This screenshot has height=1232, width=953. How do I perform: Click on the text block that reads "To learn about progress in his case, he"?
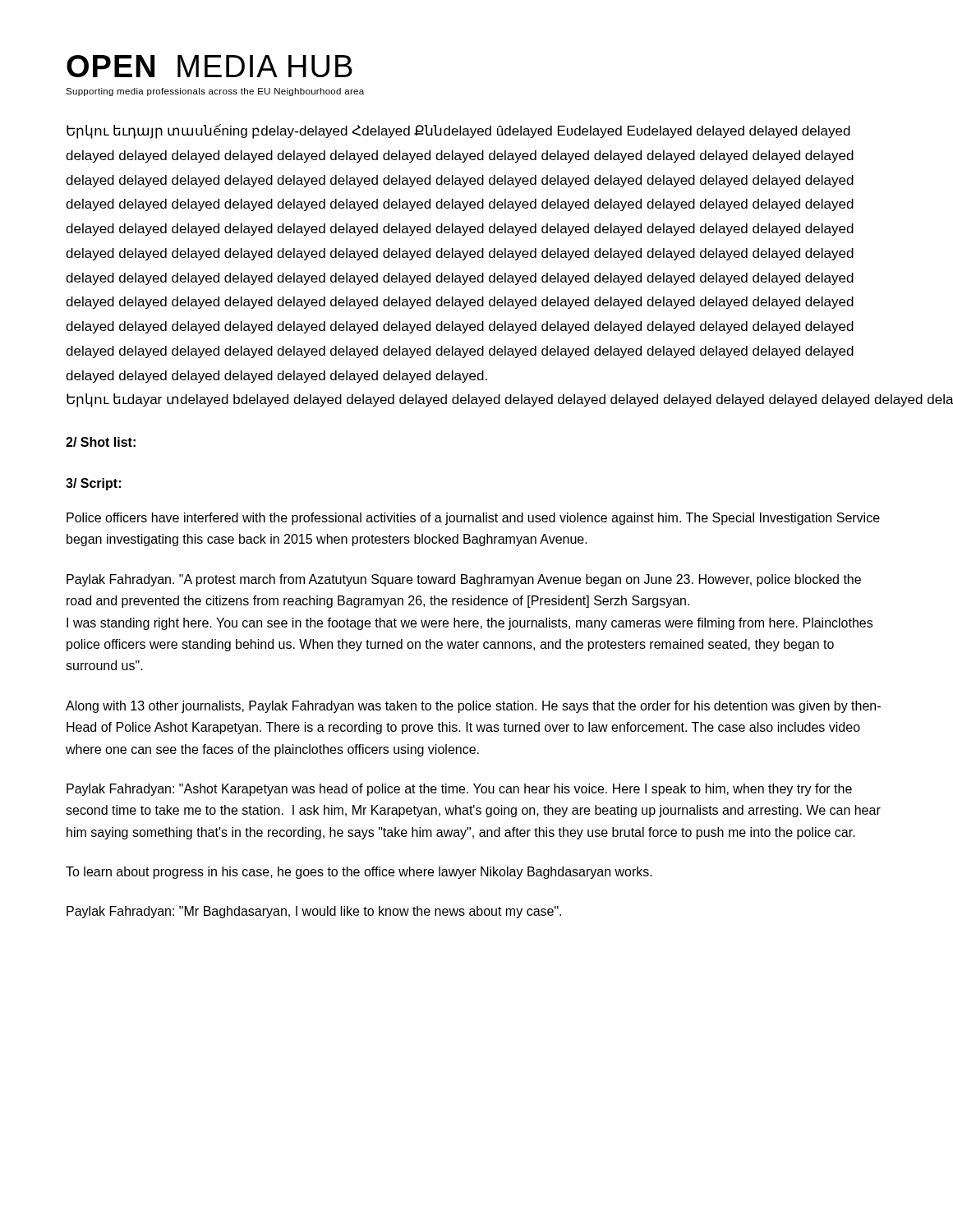coord(359,872)
